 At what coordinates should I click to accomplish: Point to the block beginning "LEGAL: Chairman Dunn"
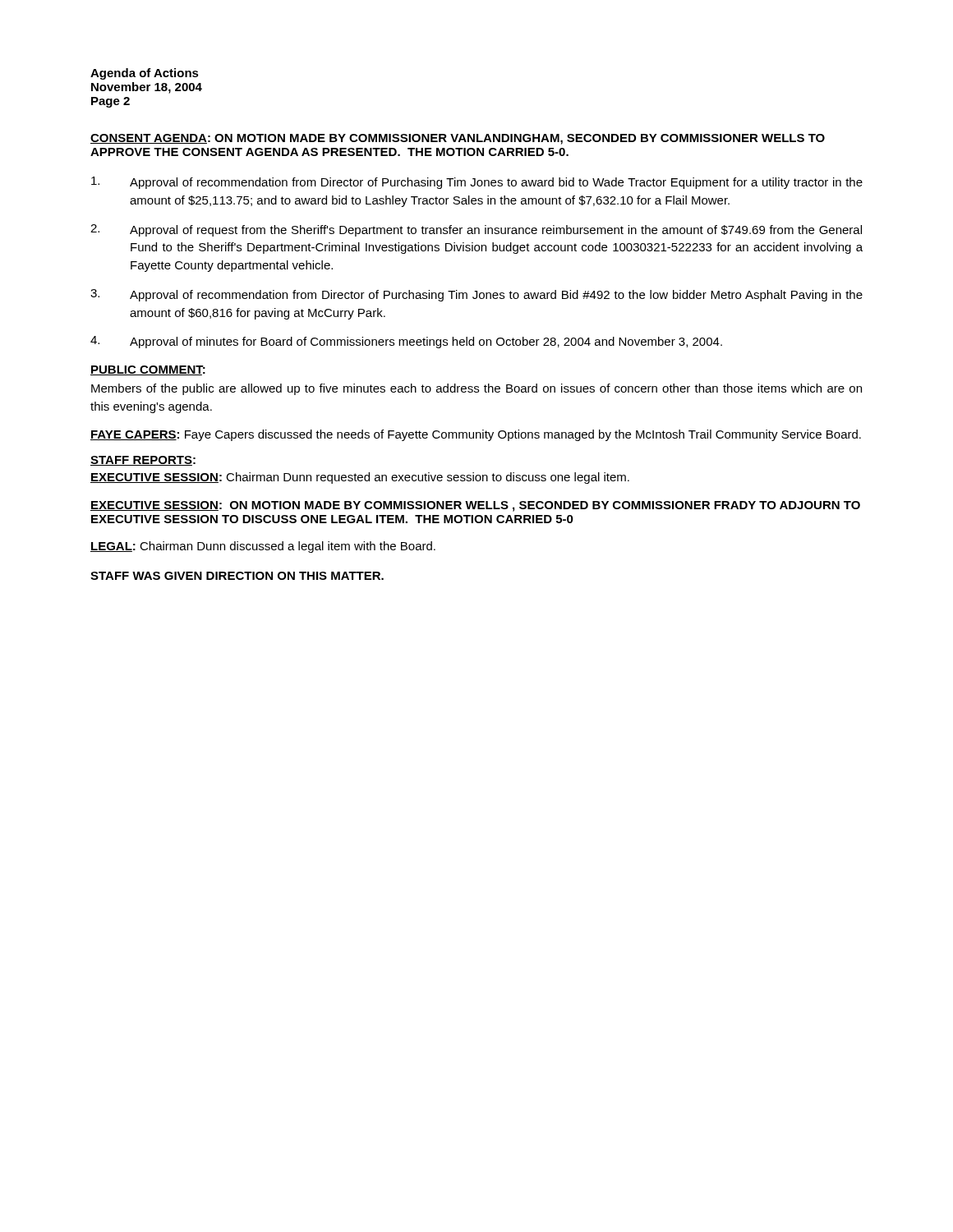coord(263,547)
